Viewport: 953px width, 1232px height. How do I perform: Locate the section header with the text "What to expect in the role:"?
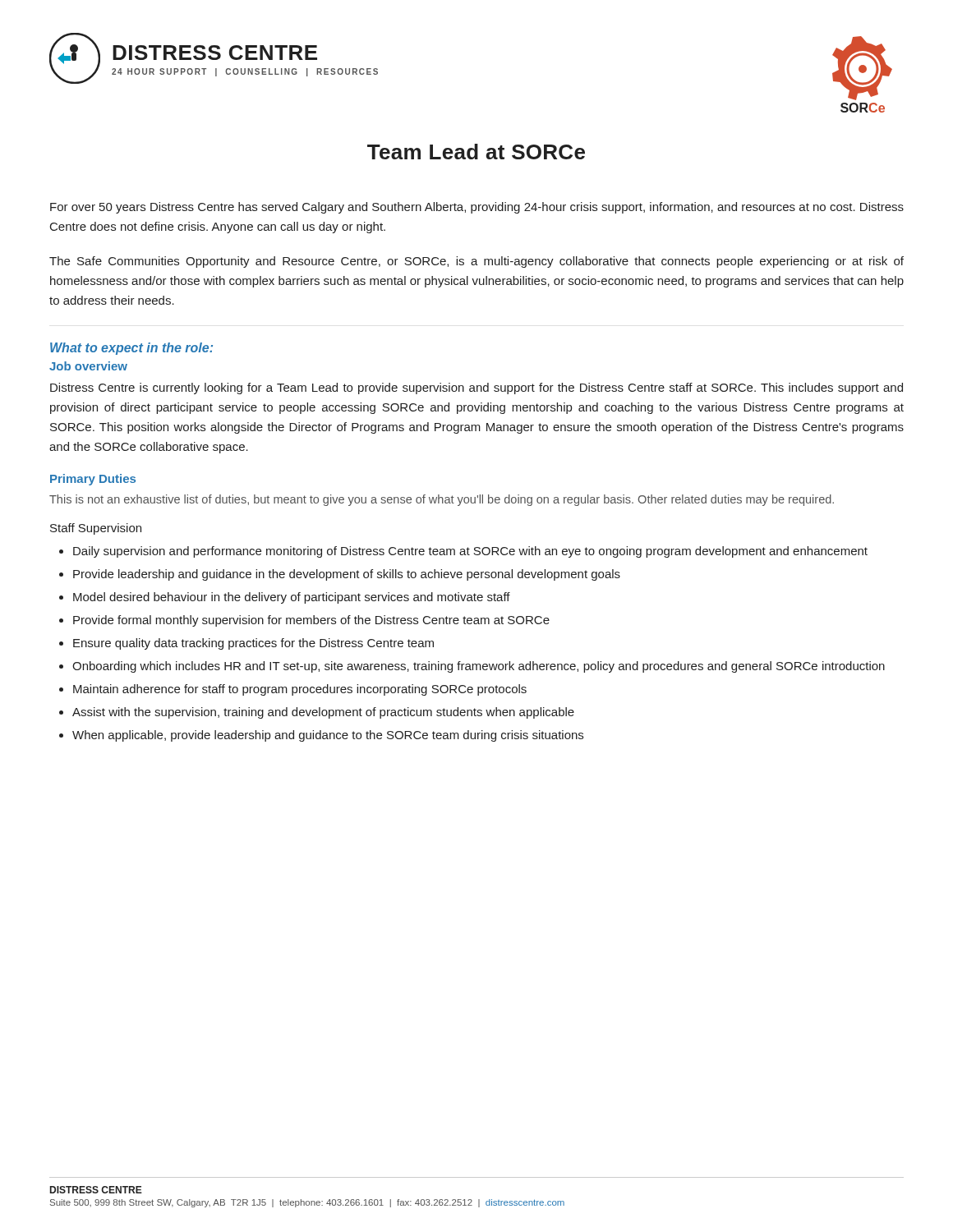coord(131,348)
